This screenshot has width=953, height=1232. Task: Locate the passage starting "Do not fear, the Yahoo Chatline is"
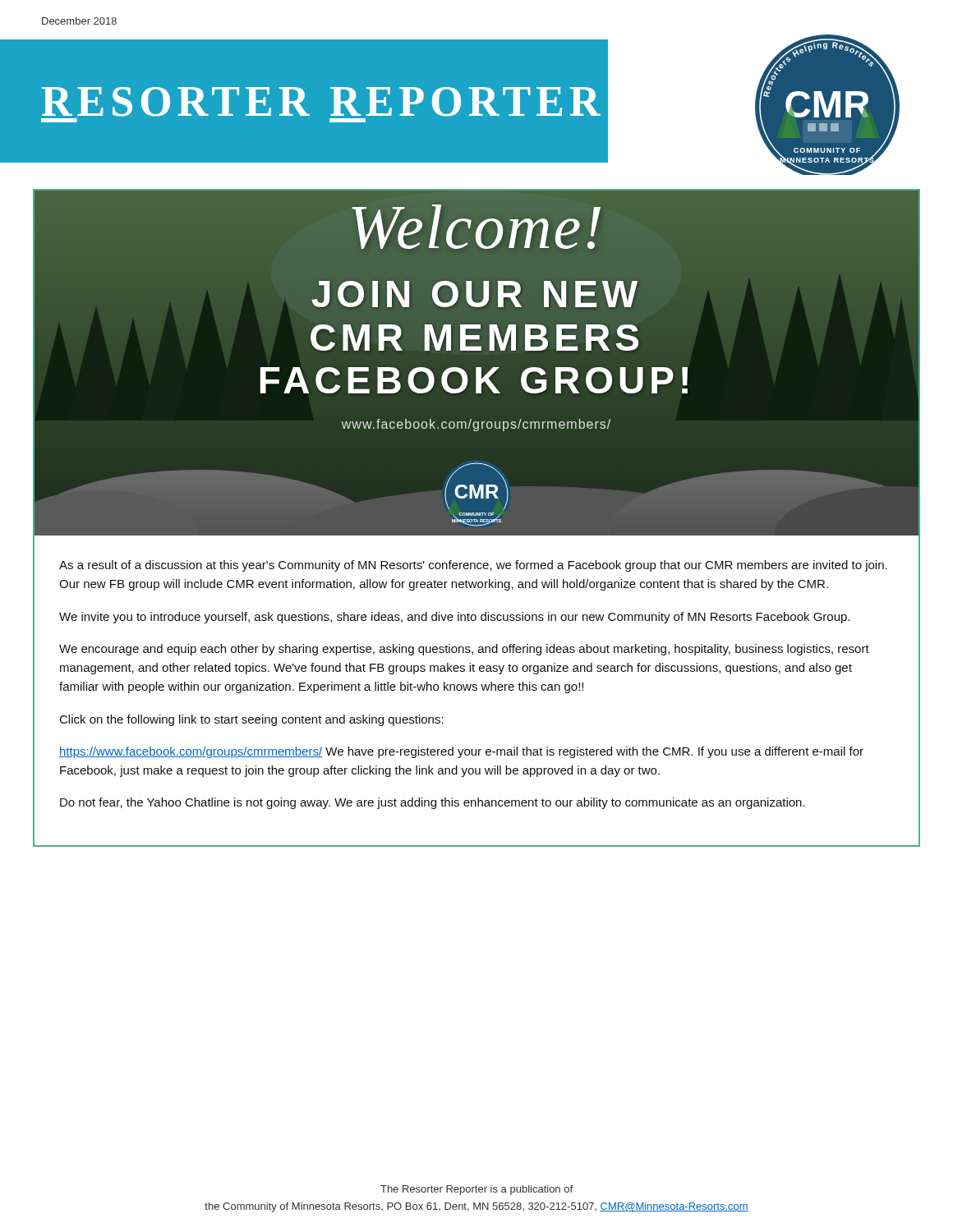476,802
